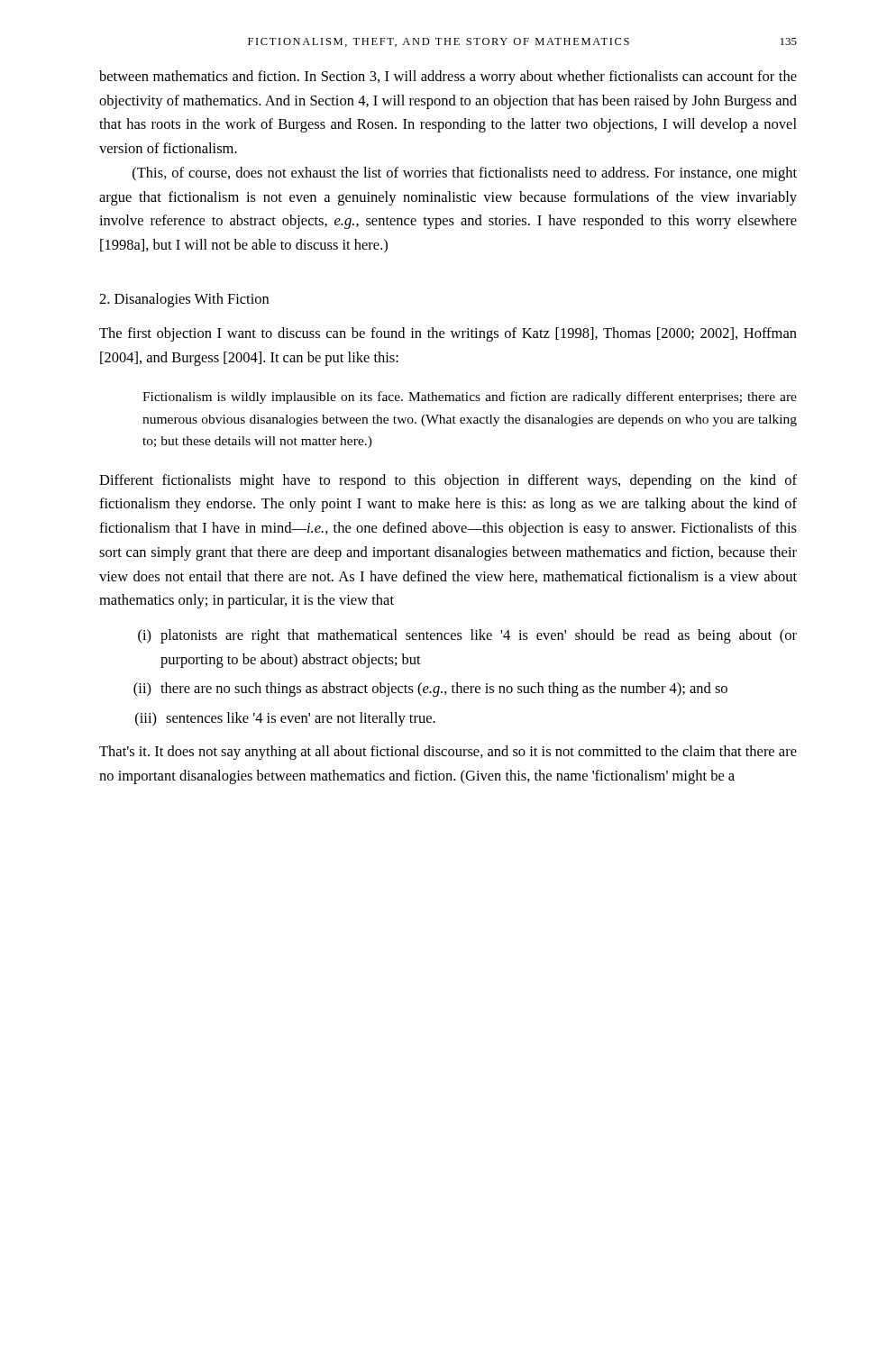Find the block on this page that starts "(ii) there are"
The image size is (896, 1352).
448,689
